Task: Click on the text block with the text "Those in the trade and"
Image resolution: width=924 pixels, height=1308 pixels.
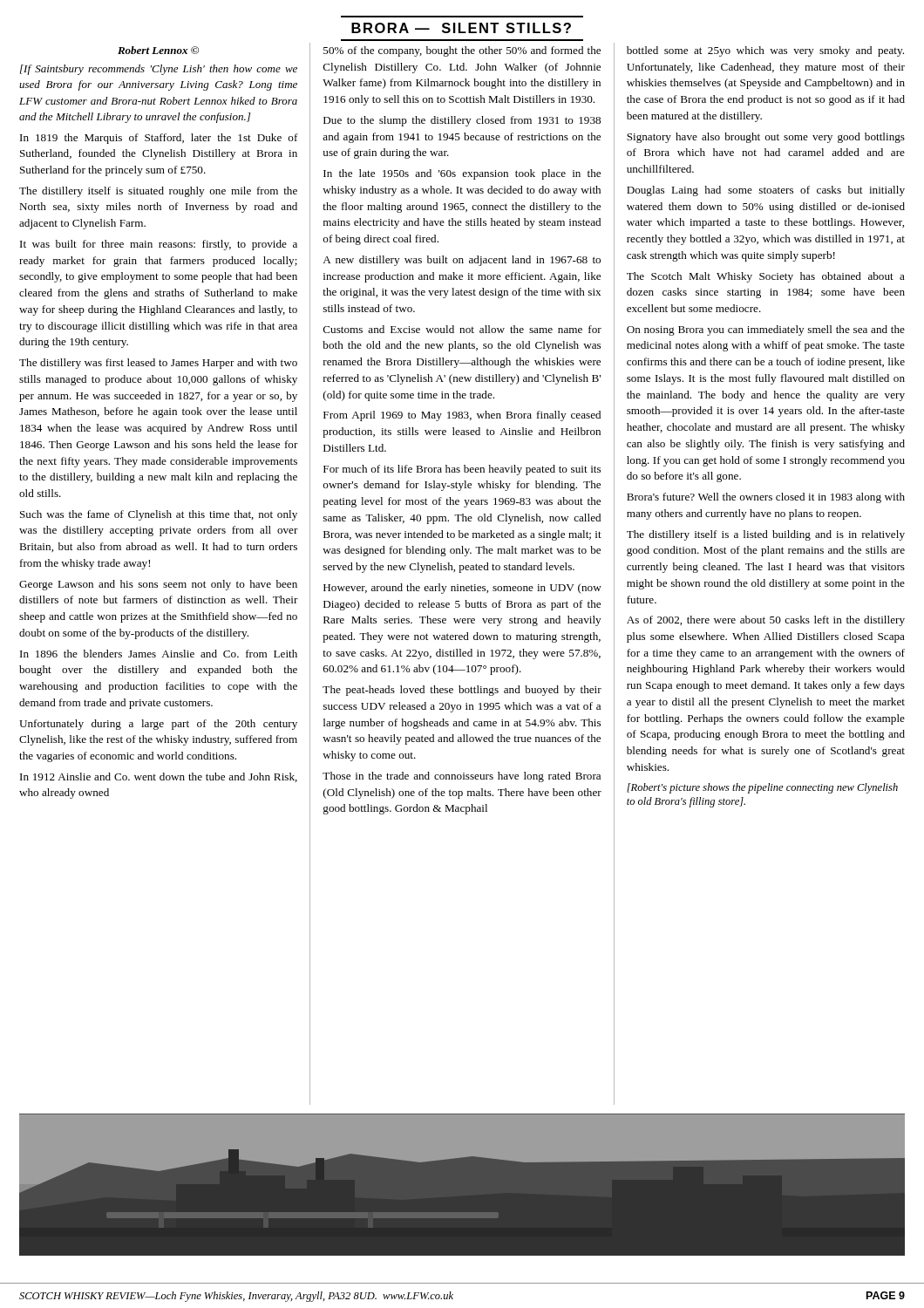Action: point(462,792)
